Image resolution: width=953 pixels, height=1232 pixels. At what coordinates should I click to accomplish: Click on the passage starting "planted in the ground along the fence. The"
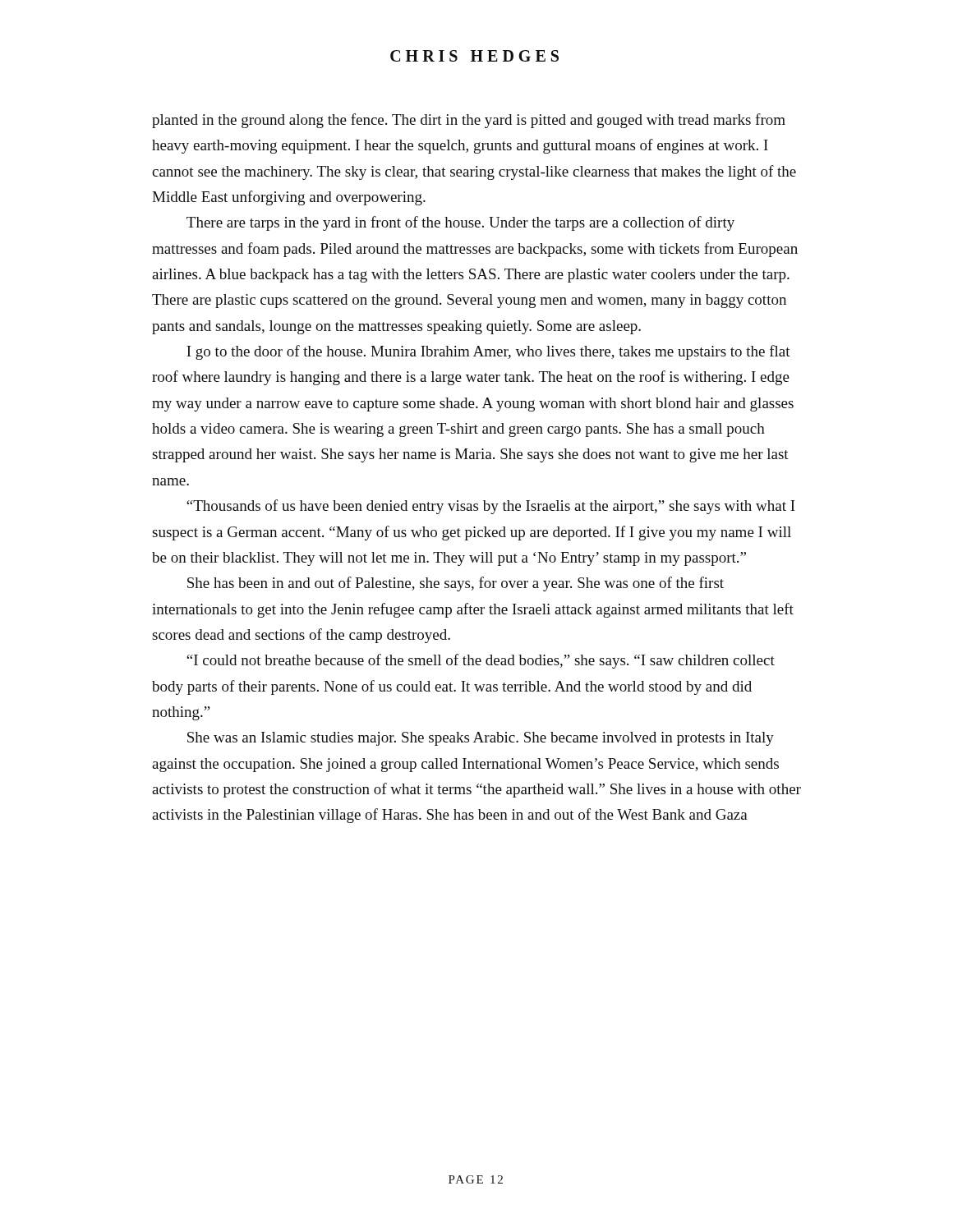click(476, 467)
